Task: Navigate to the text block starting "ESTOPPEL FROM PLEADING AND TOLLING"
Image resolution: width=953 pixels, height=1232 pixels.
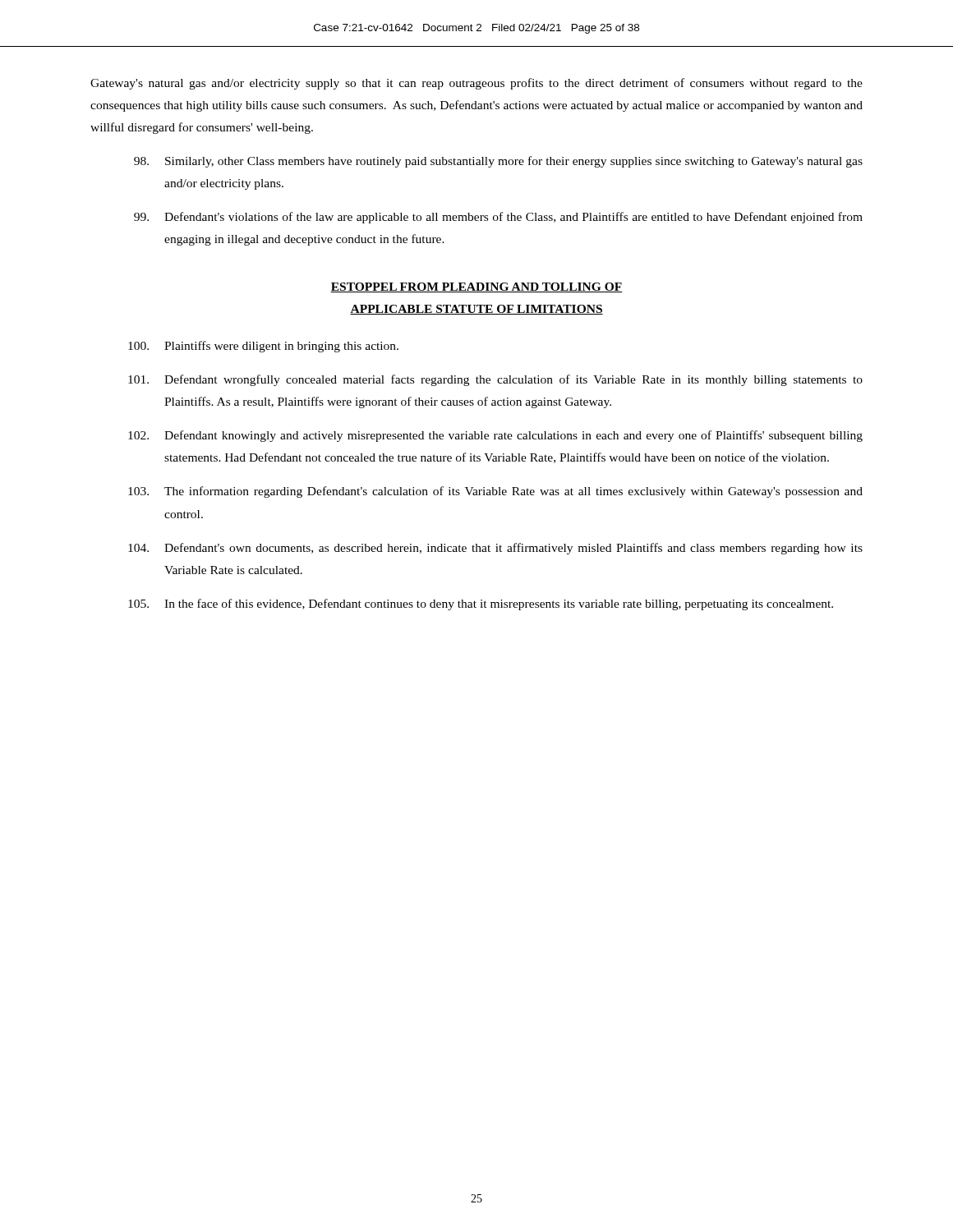Action: pos(476,297)
